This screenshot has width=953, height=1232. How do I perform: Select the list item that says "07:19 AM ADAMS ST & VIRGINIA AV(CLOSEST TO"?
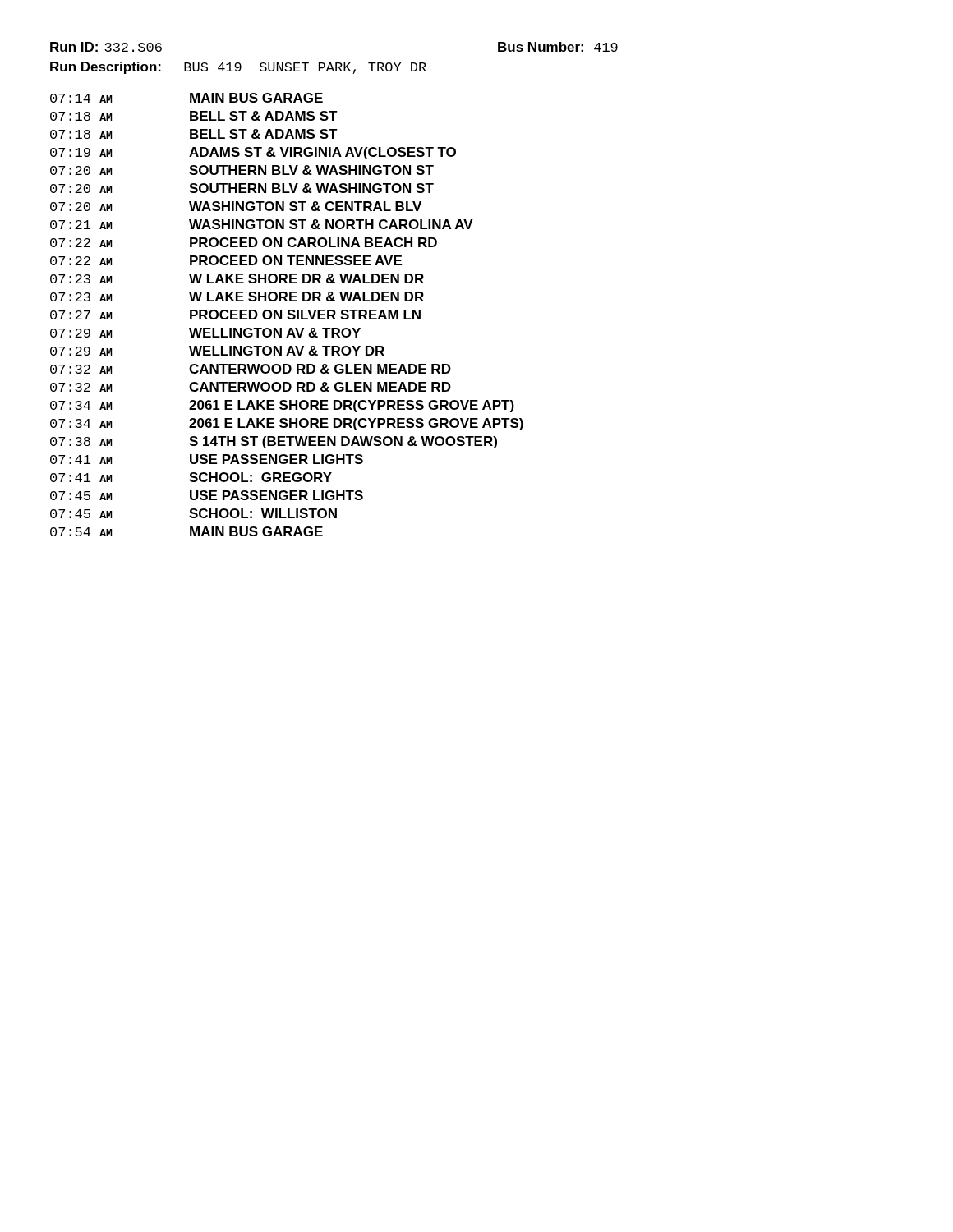[x=253, y=153]
